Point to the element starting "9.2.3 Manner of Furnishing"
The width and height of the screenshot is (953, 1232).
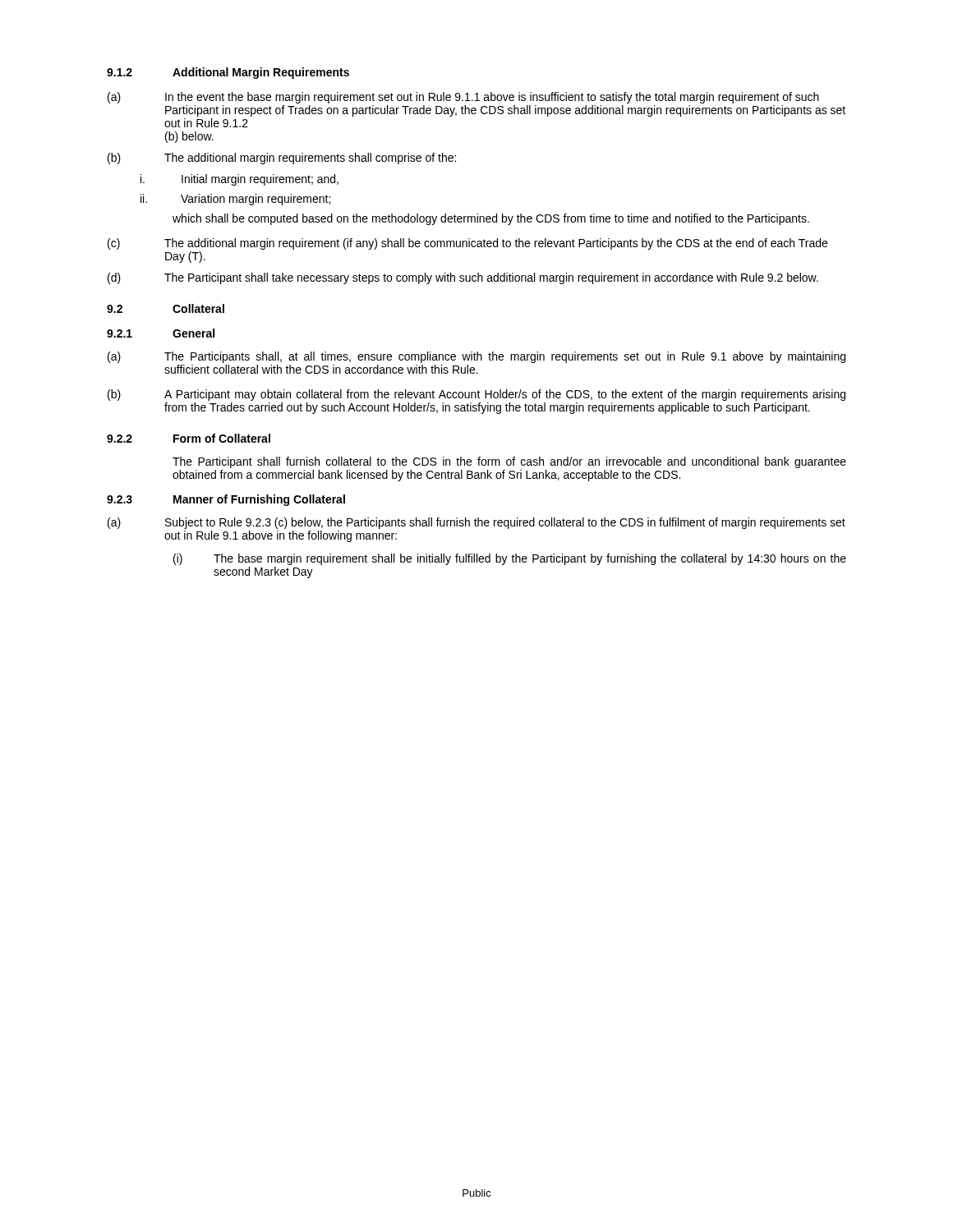pos(226,499)
